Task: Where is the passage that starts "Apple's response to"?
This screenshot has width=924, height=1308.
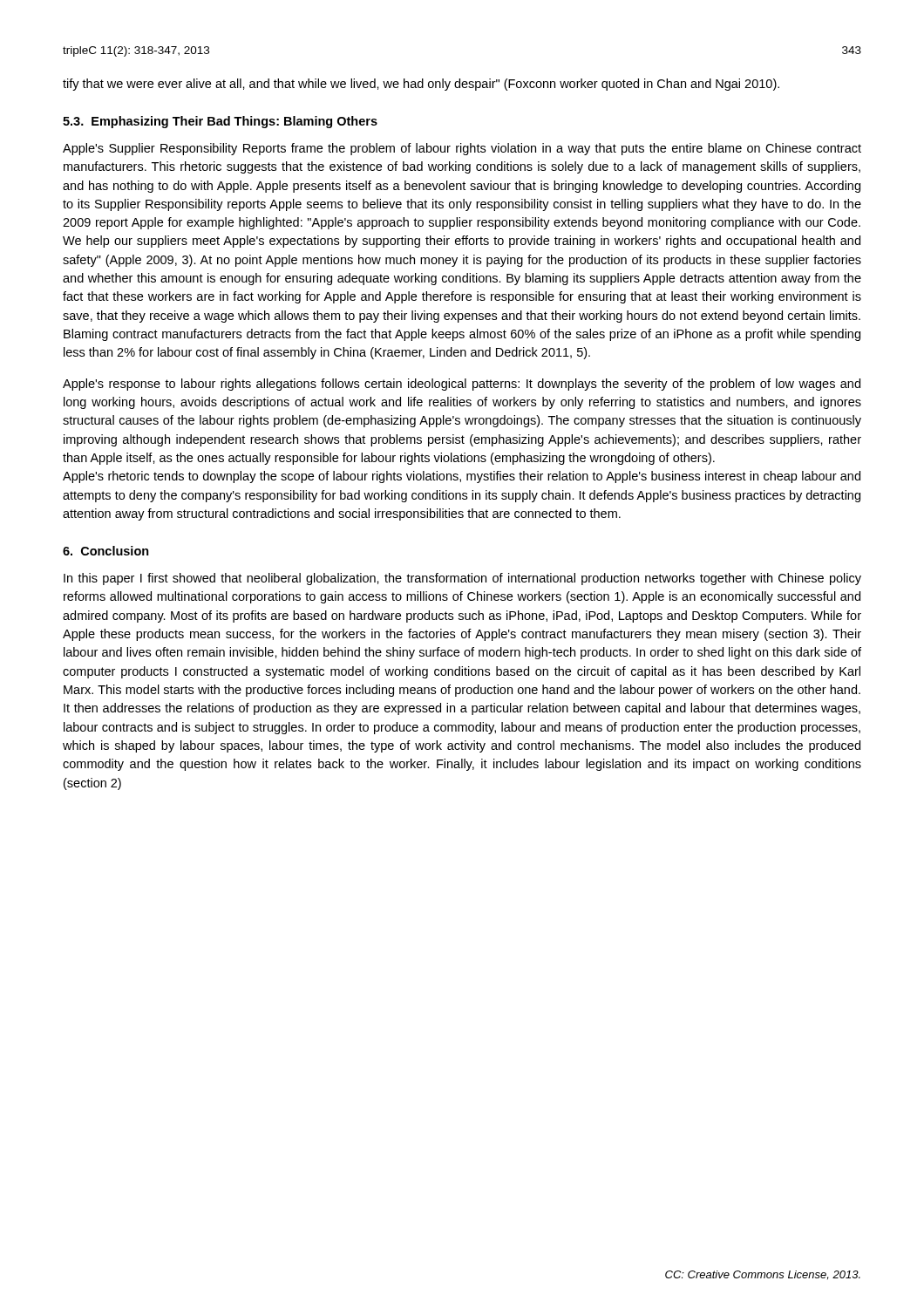Action: [462, 448]
